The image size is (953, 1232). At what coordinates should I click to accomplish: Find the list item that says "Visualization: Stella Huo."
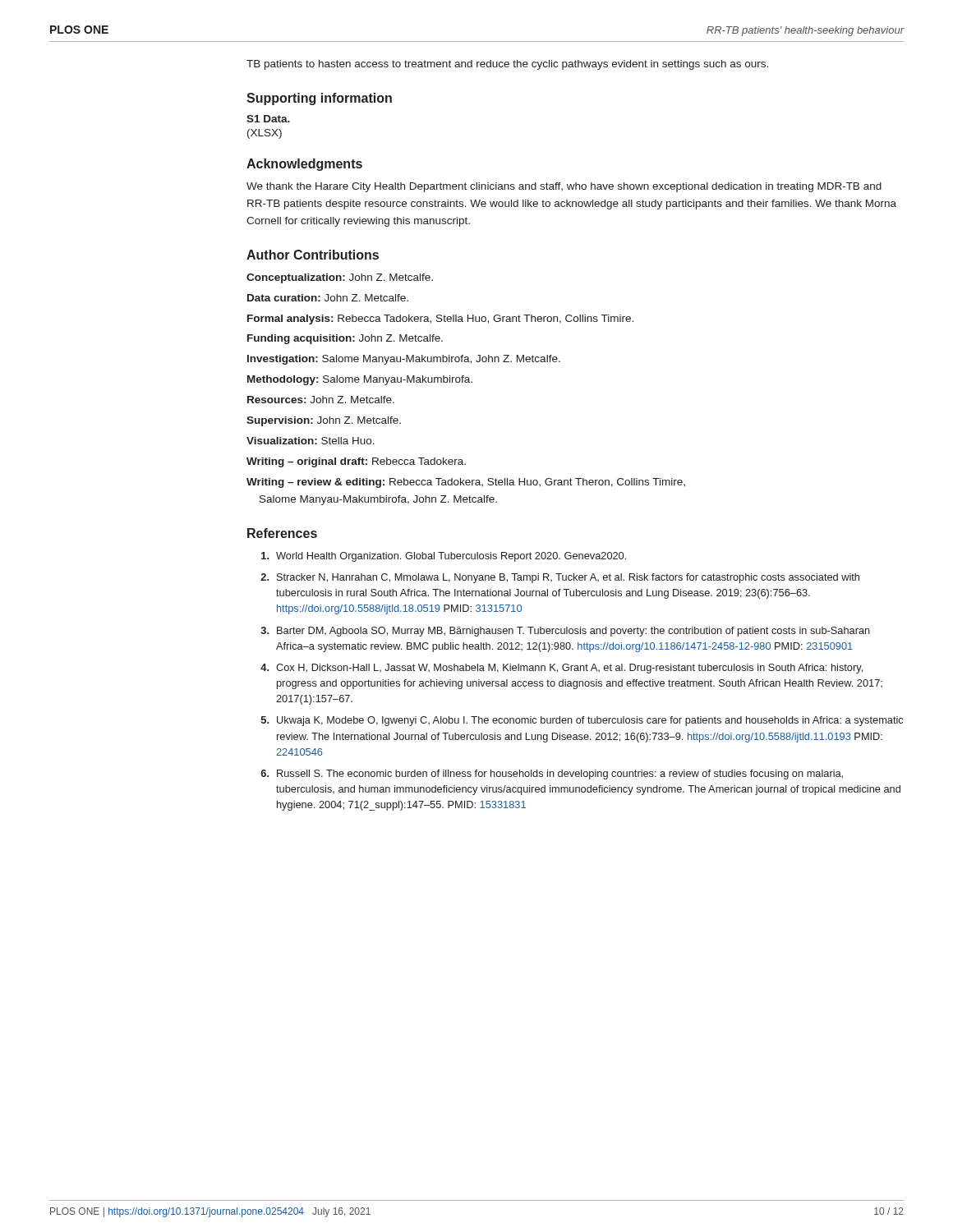click(311, 441)
